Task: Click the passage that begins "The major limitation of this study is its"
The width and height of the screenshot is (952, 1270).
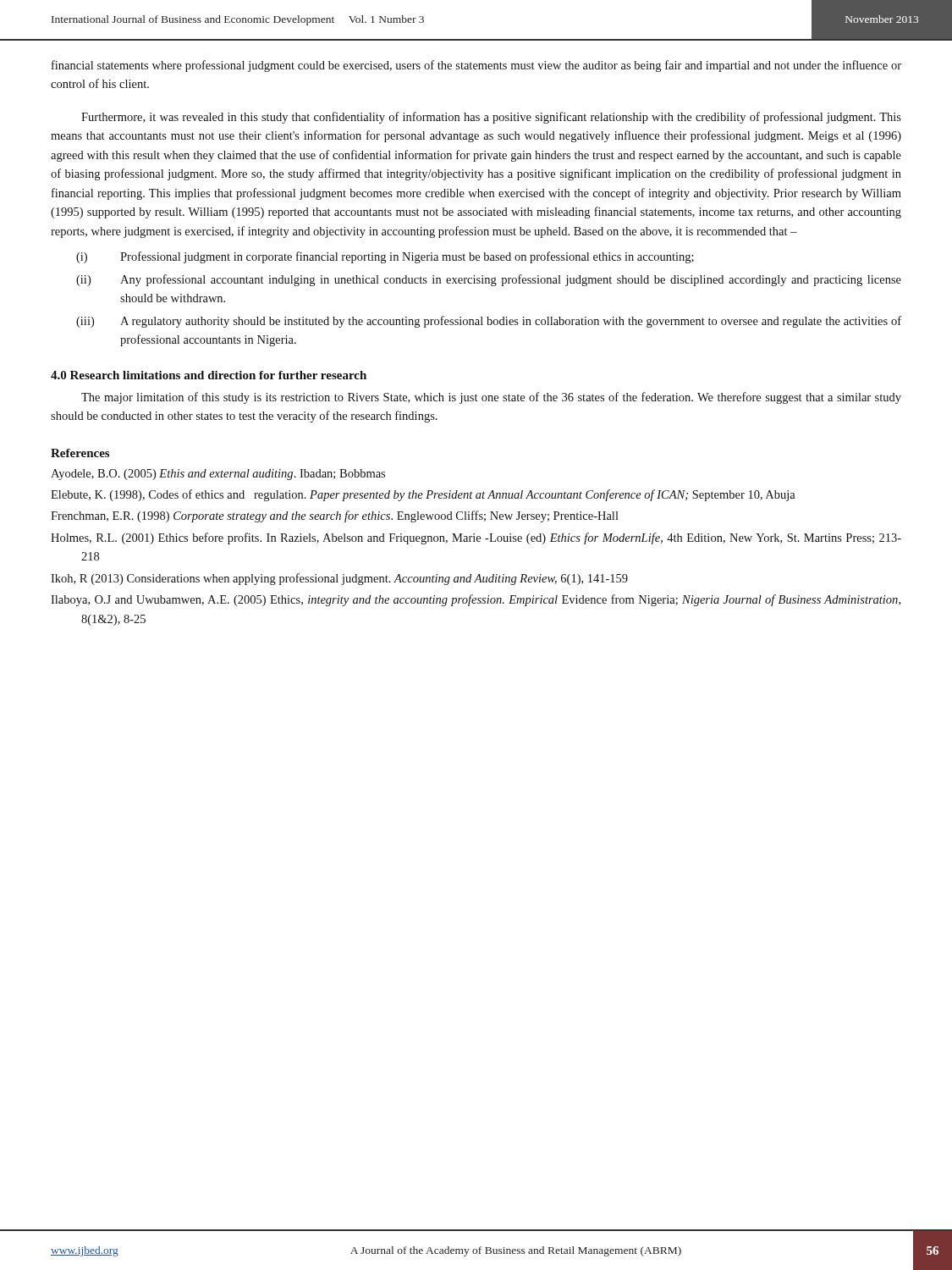Action: (476, 406)
